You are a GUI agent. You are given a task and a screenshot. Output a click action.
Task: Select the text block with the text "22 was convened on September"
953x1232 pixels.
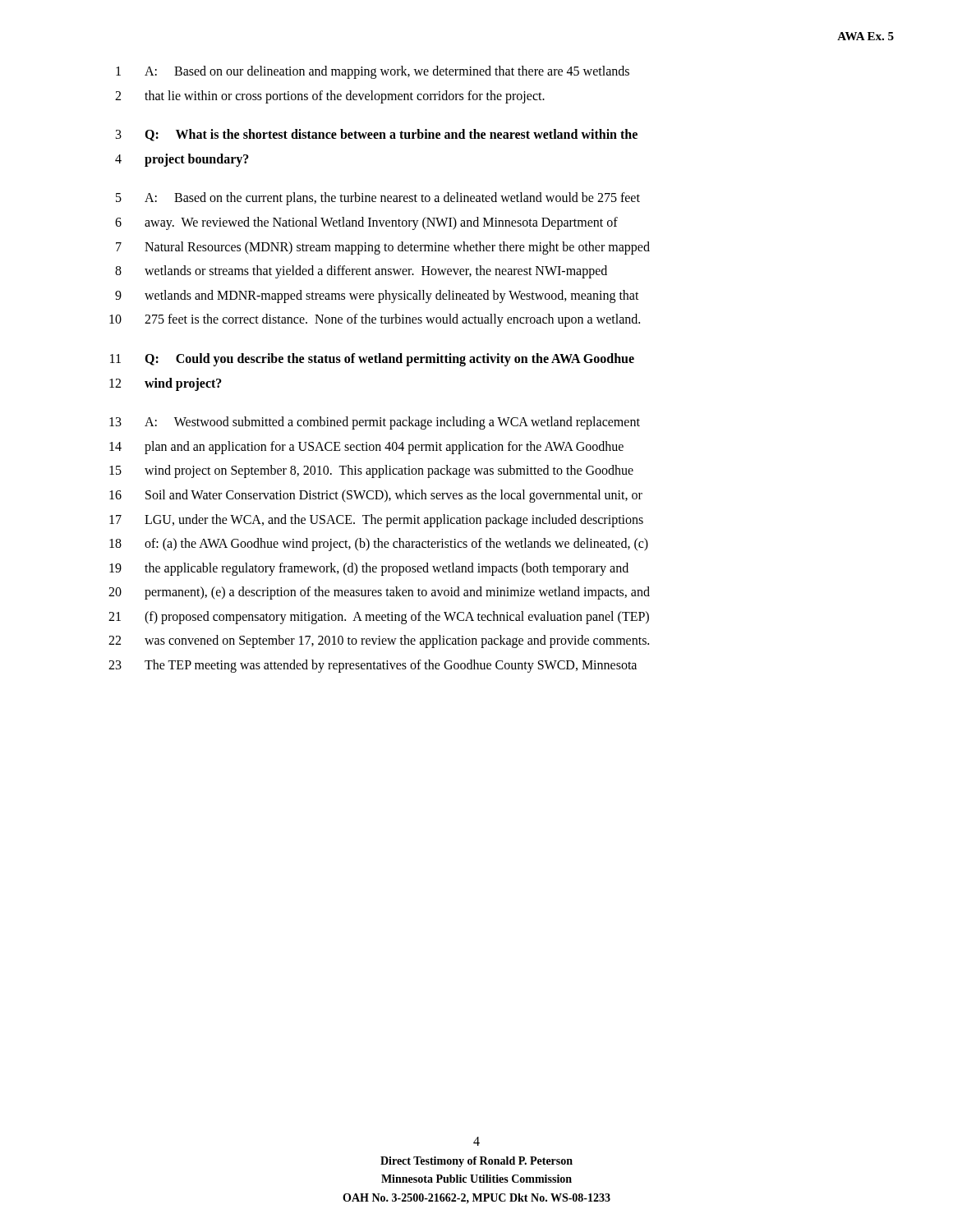[x=485, y=641]
